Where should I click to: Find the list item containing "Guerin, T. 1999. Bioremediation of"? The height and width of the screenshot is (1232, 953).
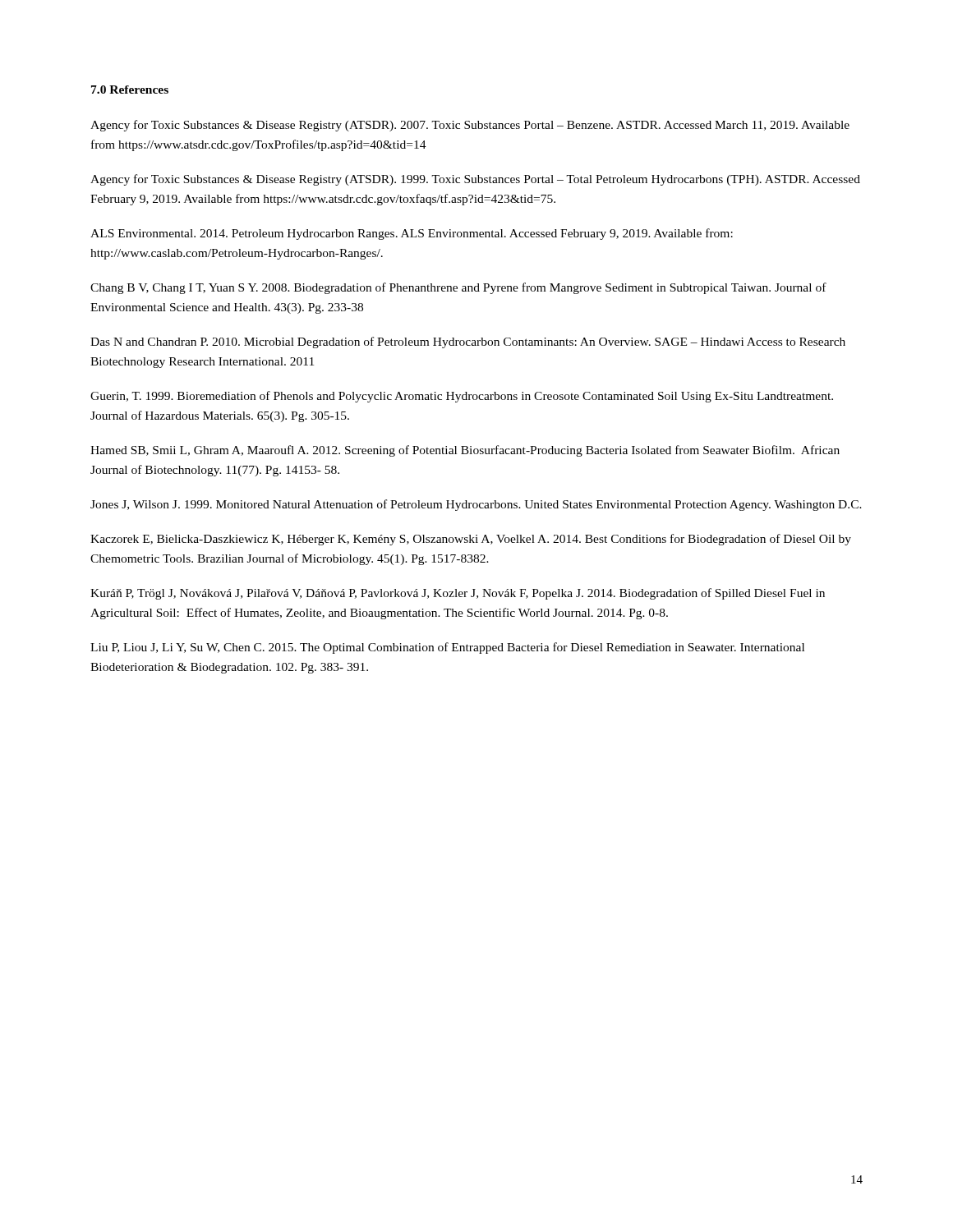pyautogui.click(x=462, y=405)
